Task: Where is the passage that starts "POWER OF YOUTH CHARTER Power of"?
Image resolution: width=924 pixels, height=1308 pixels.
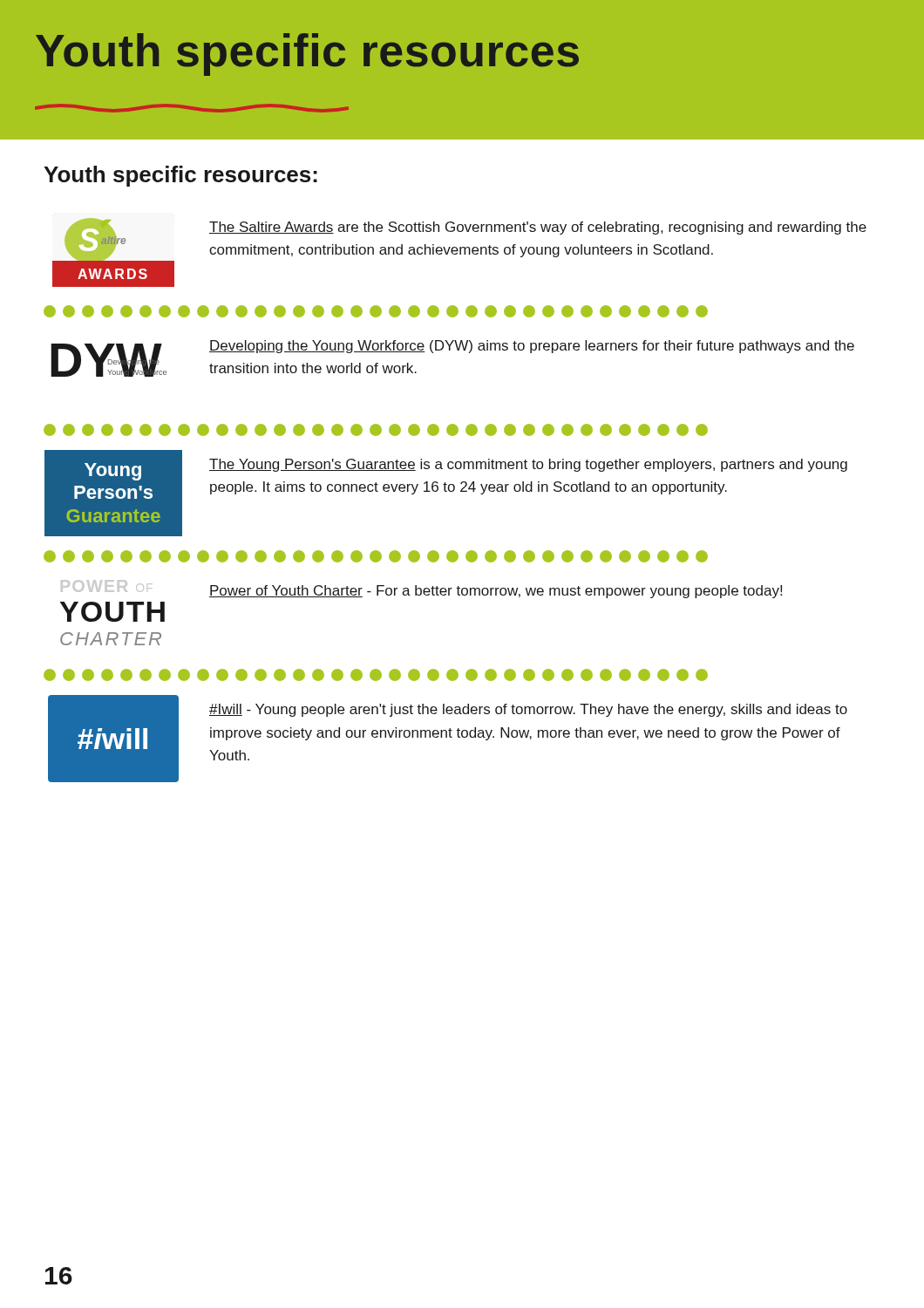Action: tap(421, 589)
